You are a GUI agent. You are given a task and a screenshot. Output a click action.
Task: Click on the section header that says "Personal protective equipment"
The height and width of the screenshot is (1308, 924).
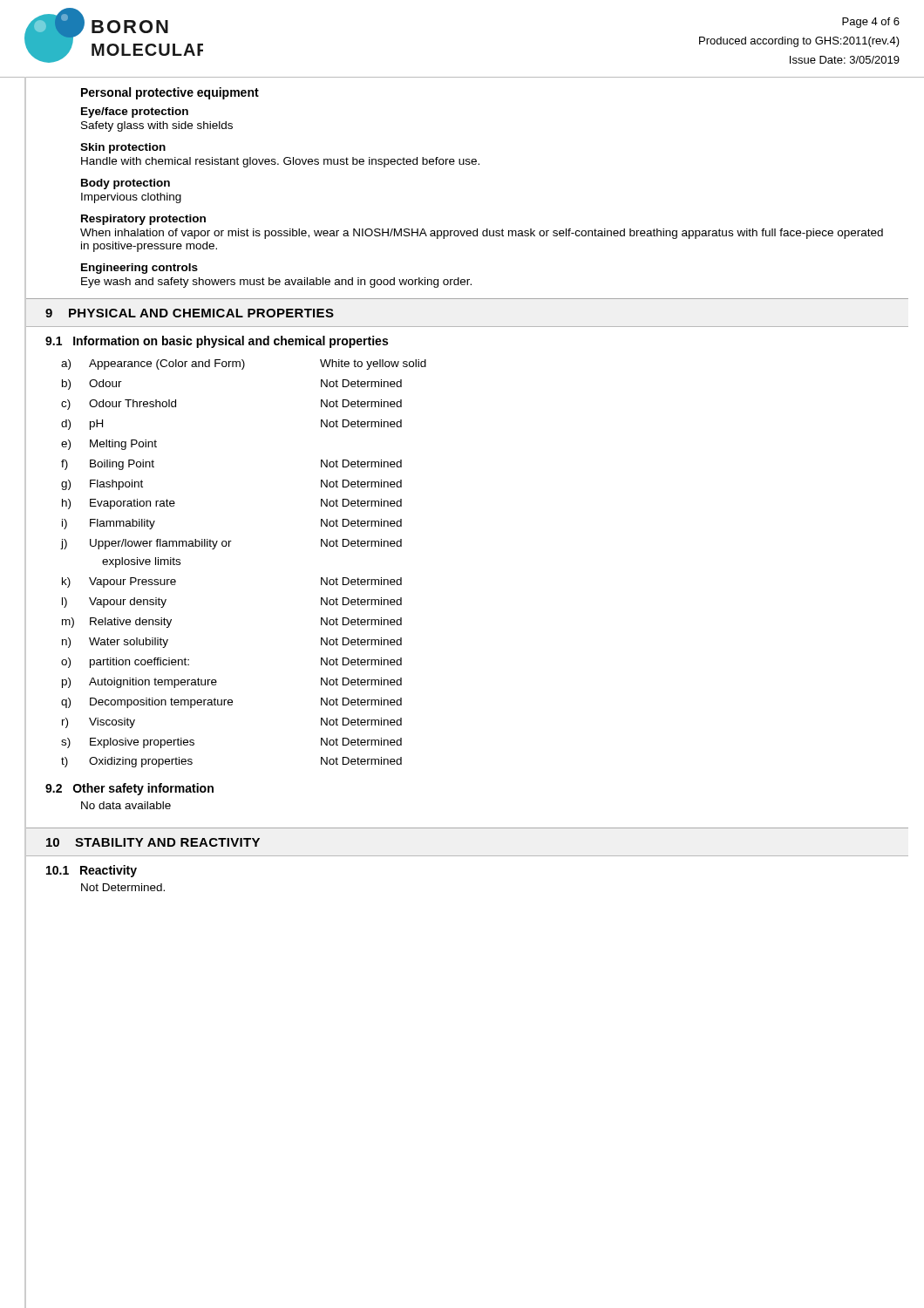(x=169, y=92)
